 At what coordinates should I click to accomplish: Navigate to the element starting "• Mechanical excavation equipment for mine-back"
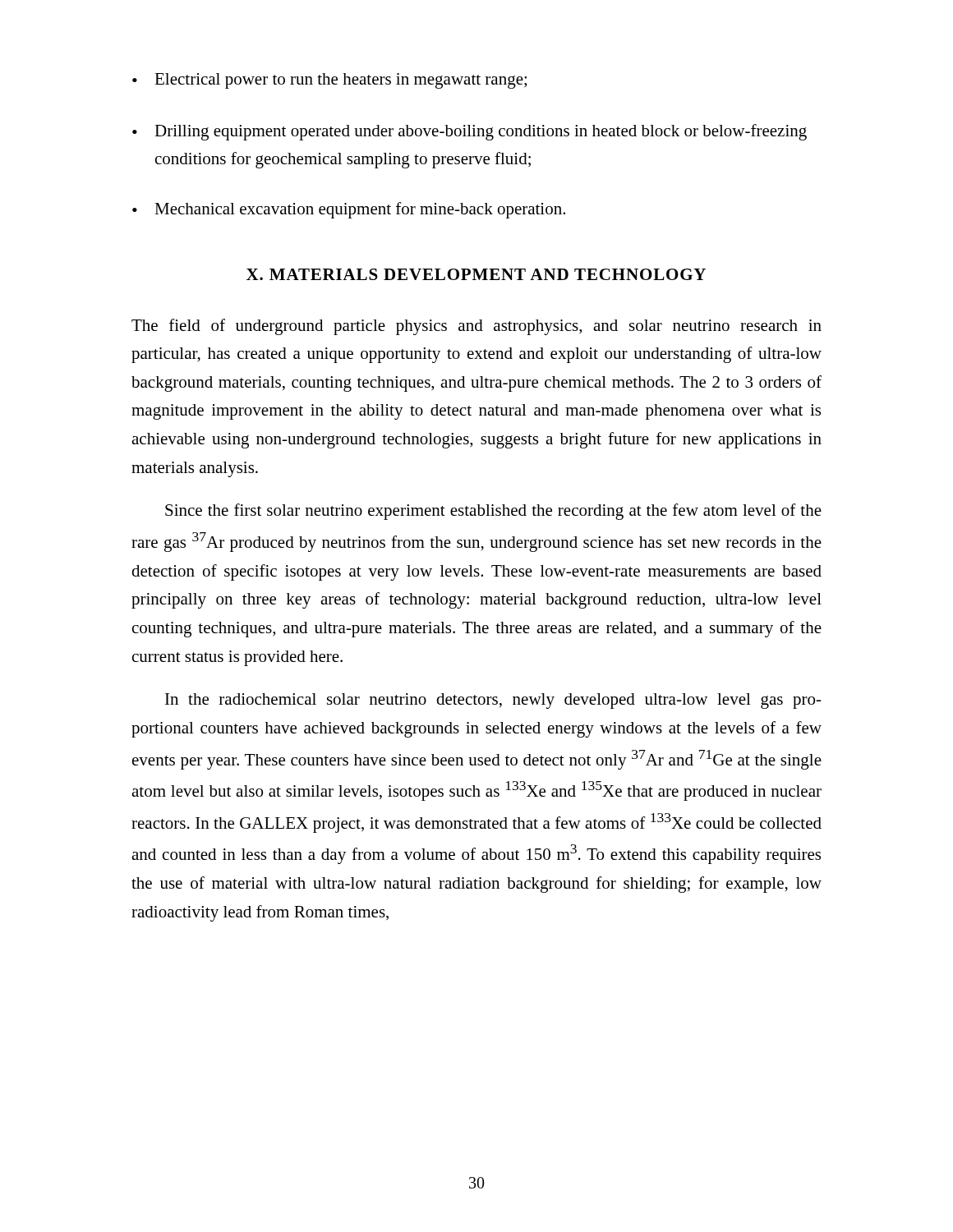(x=349, y=210)
